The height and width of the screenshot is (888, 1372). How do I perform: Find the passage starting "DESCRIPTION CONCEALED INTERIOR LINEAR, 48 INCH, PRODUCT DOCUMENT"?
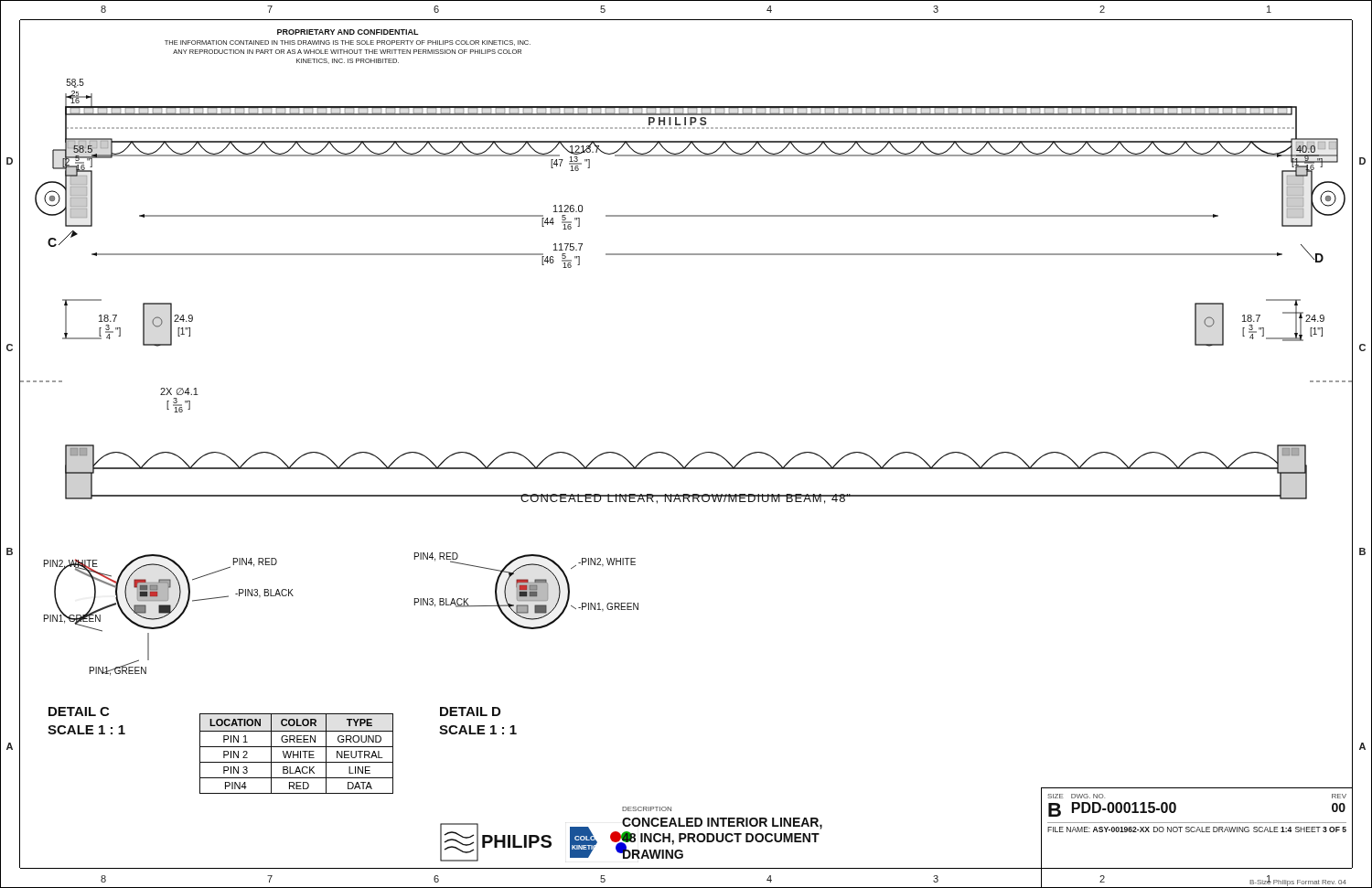tap(777, 833)
